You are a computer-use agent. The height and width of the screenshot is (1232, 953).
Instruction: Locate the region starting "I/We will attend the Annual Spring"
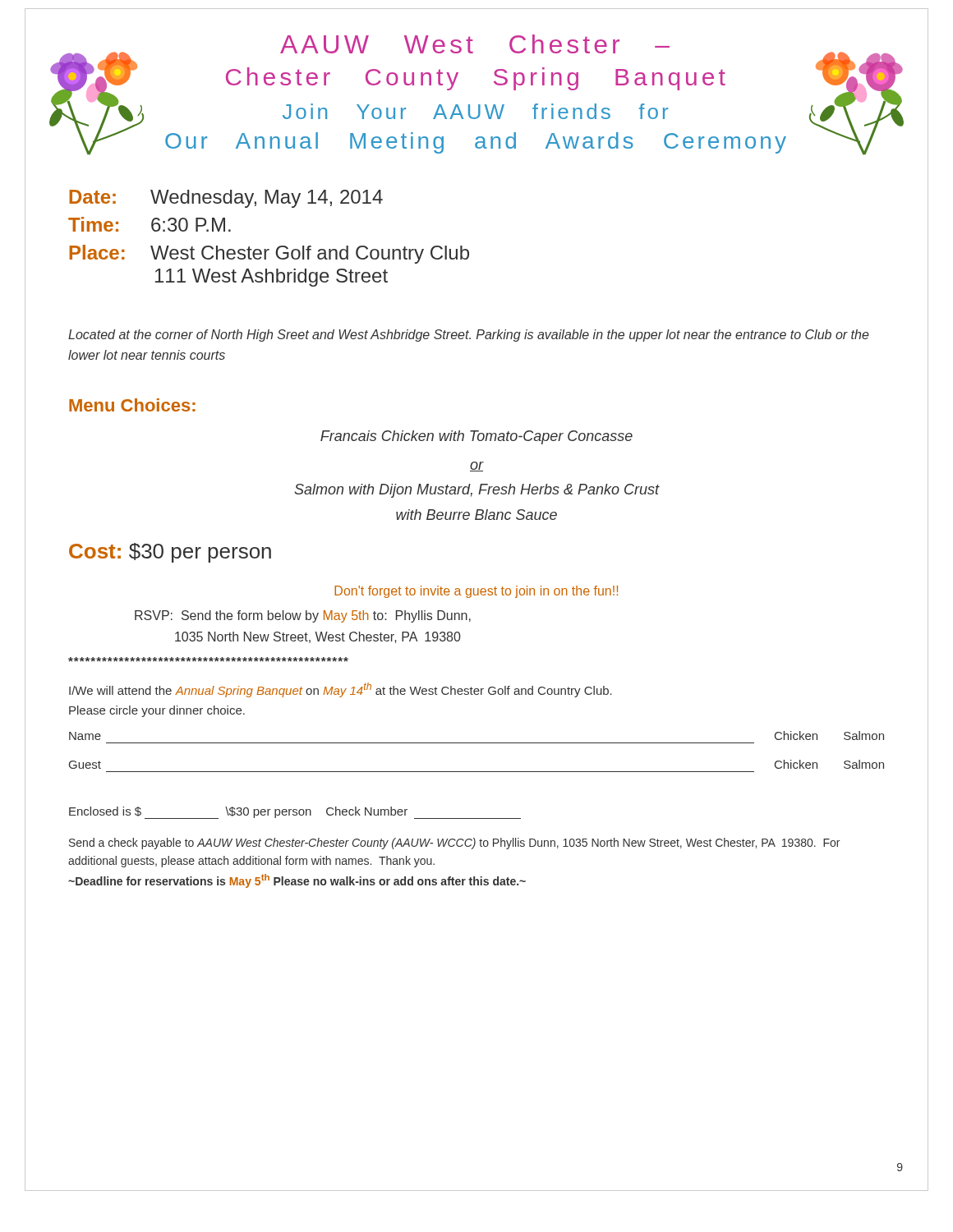(340, 699)
